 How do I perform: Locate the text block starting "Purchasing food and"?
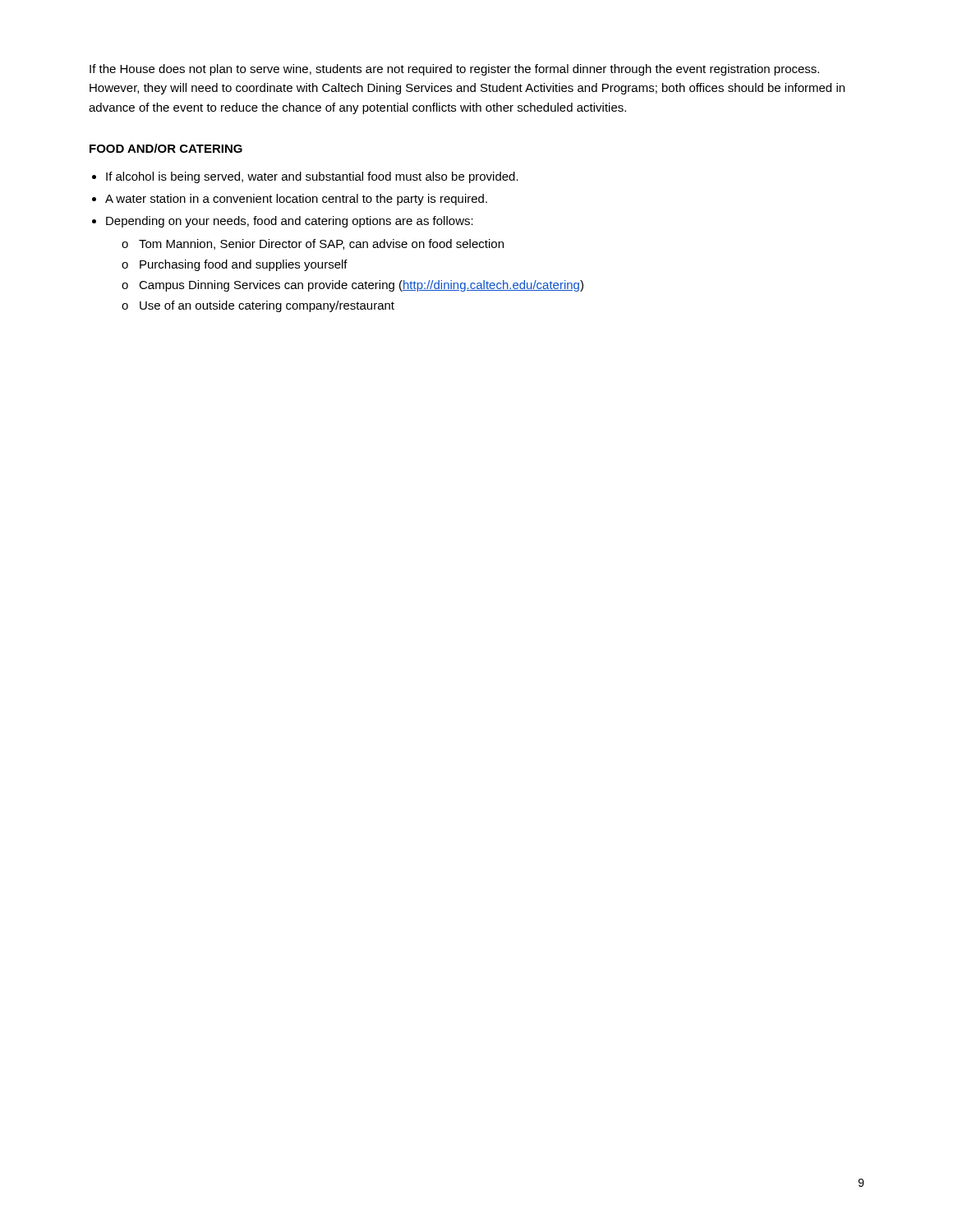click(243, 264)
